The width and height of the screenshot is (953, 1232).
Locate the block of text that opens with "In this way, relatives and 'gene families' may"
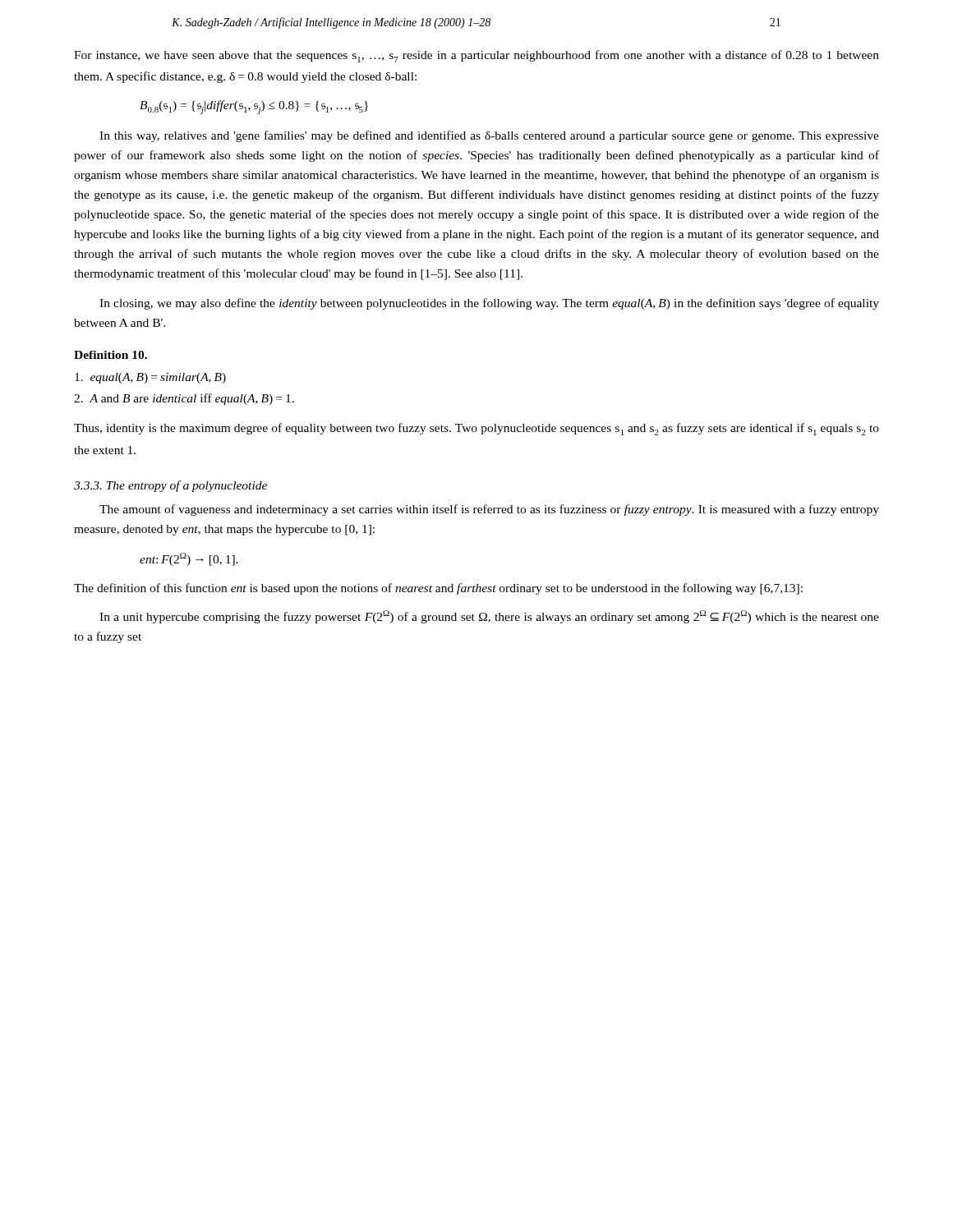click(476, 229)
